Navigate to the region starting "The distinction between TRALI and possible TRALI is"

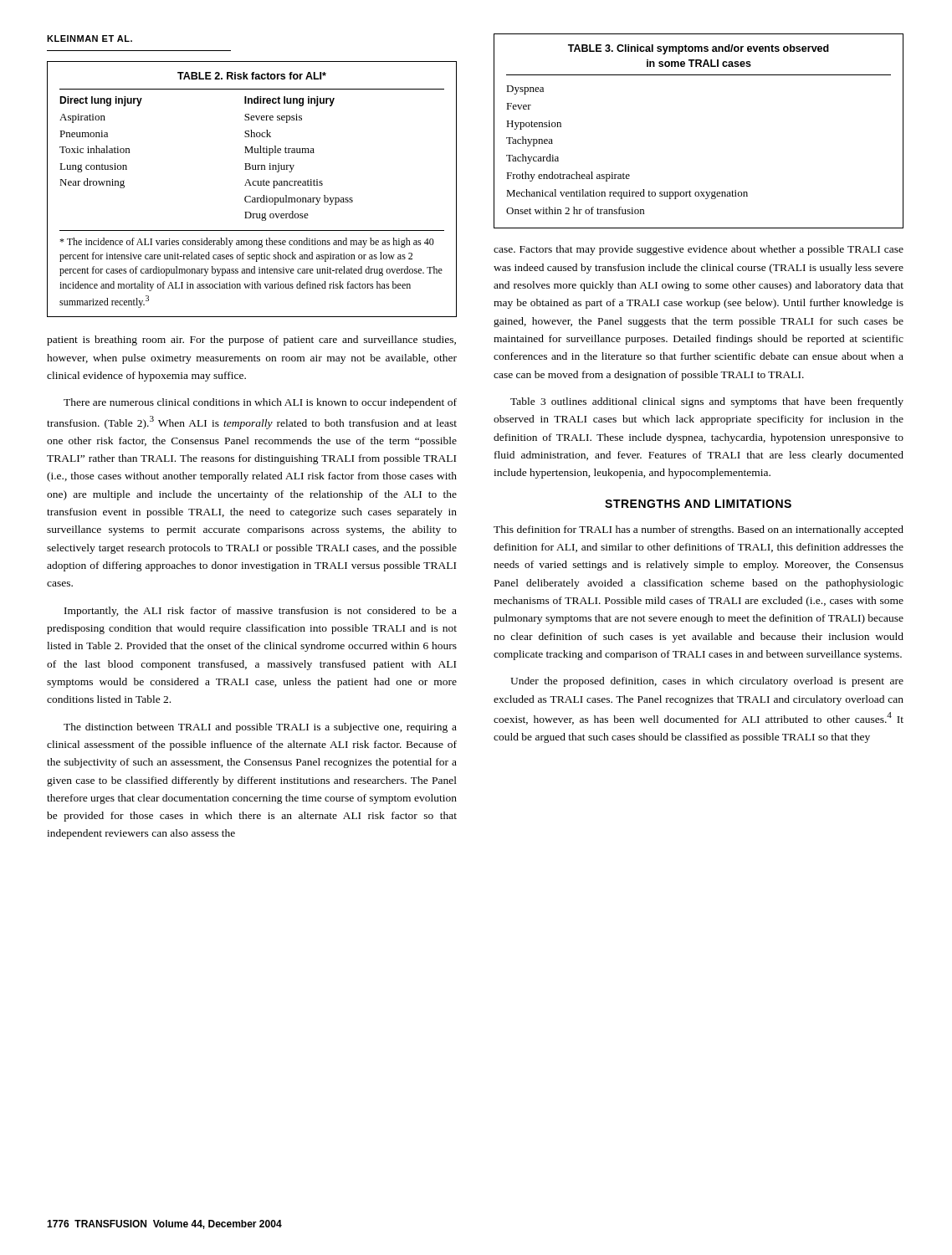click(x=252, y=780)
